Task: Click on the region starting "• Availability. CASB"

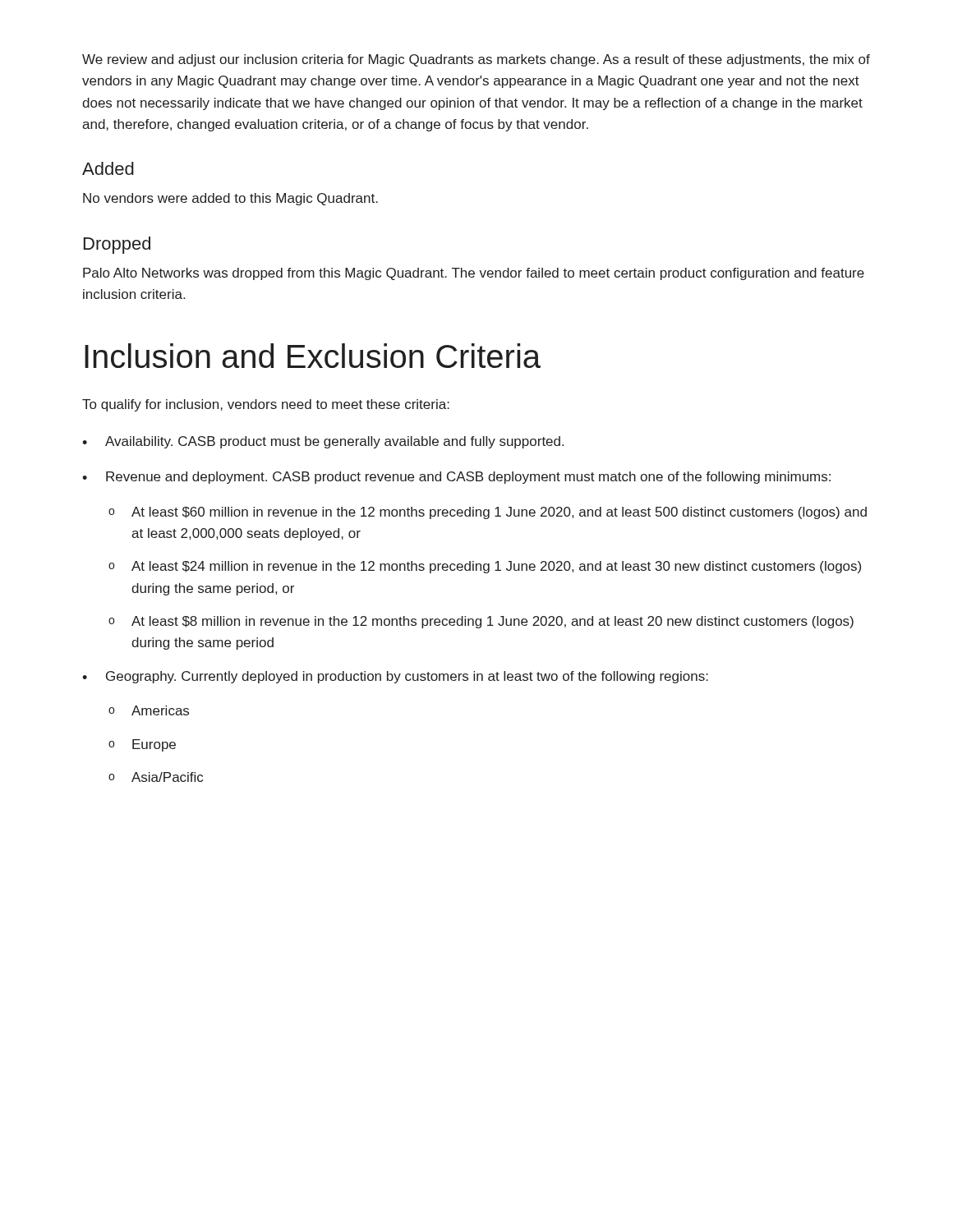Action: point(476,443)
